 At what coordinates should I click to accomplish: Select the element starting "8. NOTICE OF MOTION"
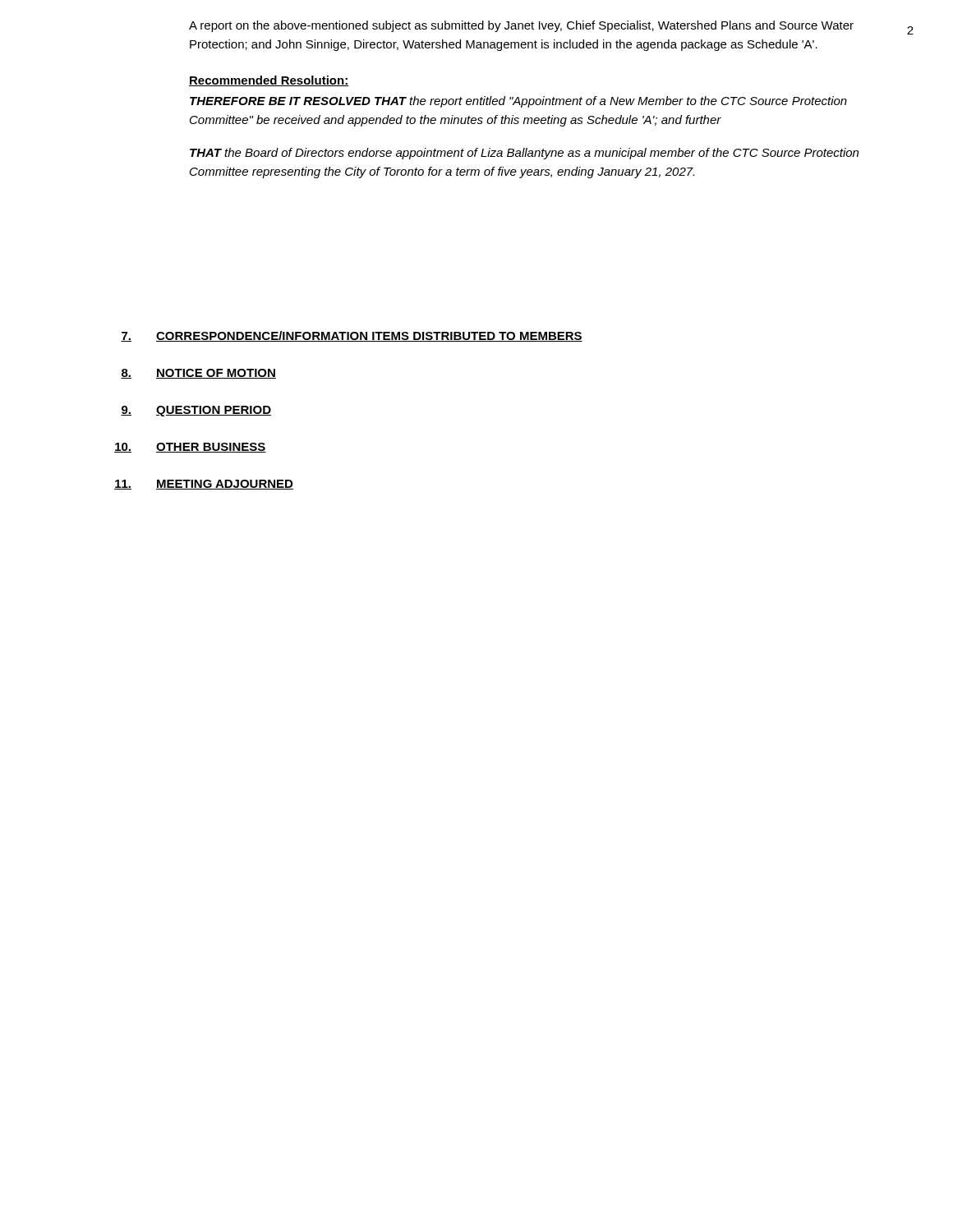click(x=171, y=372)
